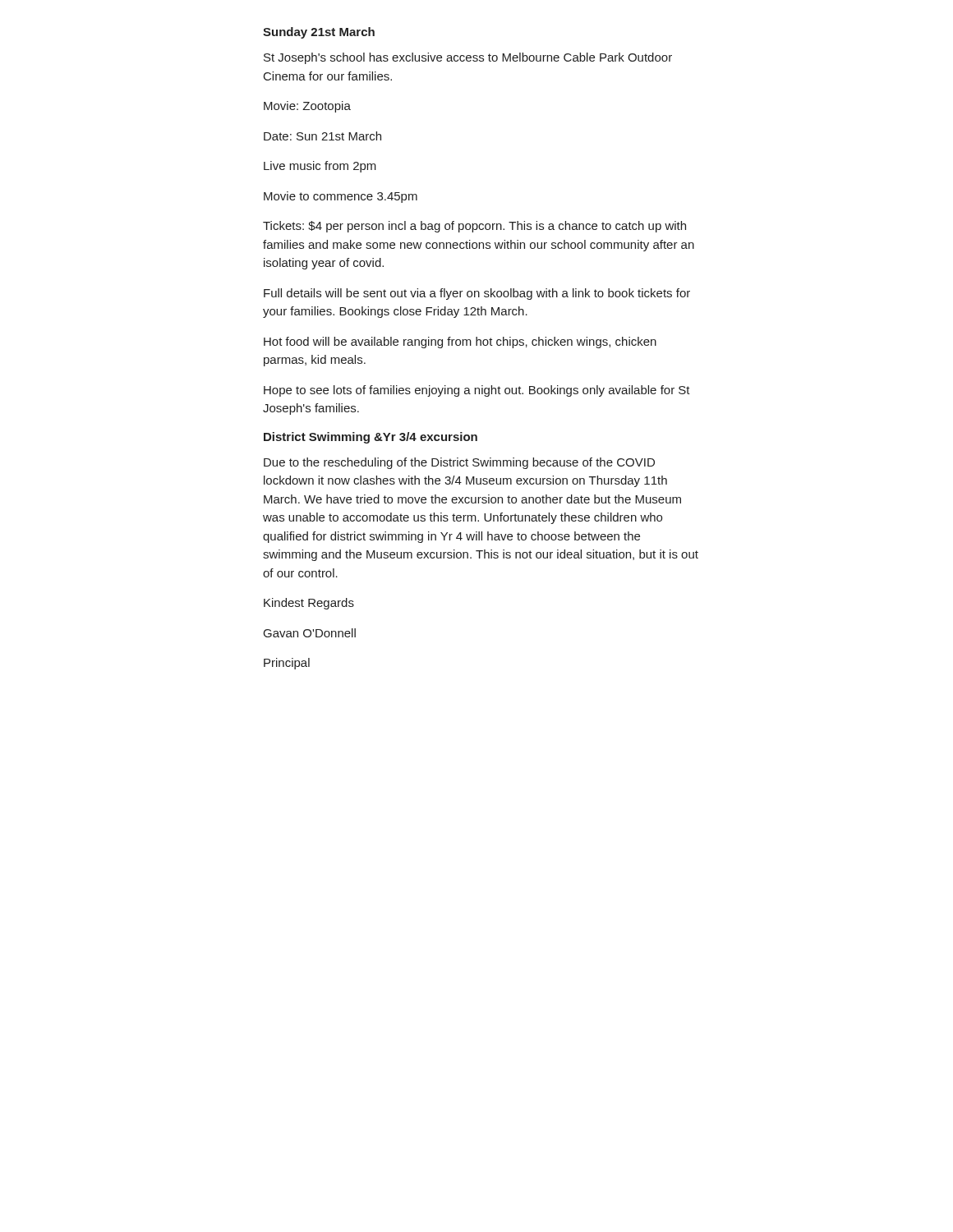Where does it say "Kindest Regards"?
Viewport: 953px width, 1232px height.
click(x=308, y=602)
